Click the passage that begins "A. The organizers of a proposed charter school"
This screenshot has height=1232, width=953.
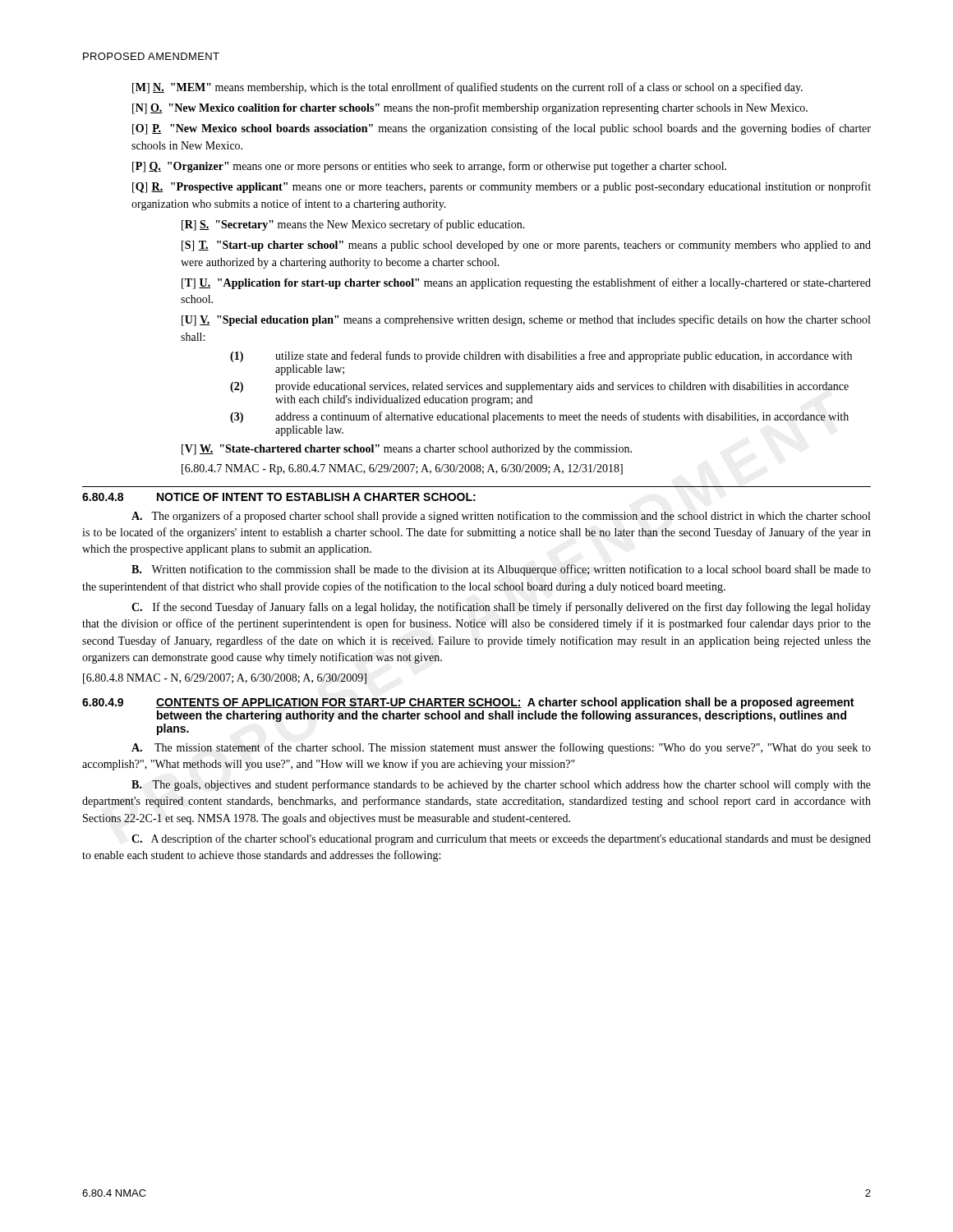476,533
